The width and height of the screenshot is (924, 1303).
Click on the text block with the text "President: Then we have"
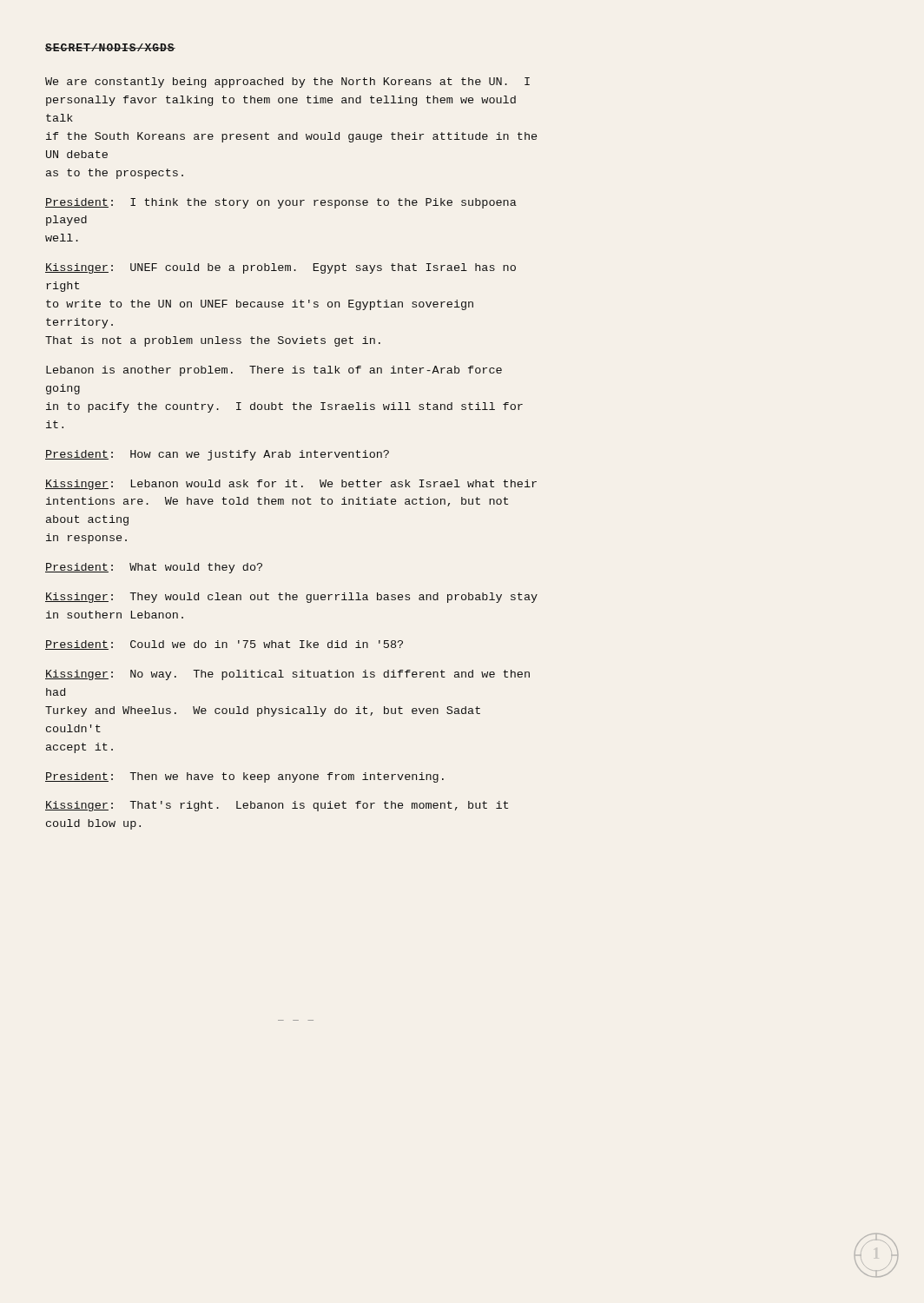[x=246, y=777]
